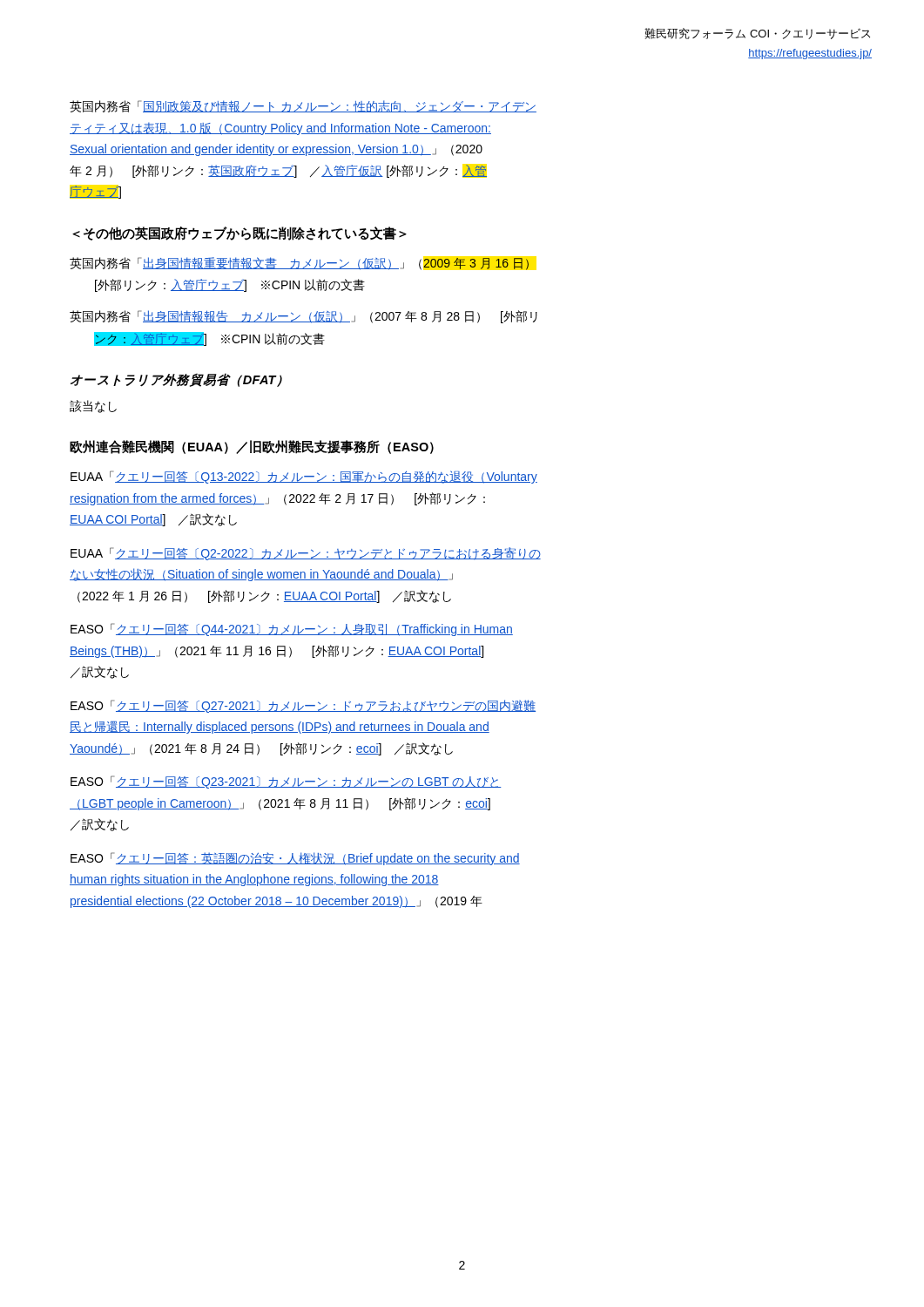Click on the list item containing "英国内務省「出身国情報報告 カメルーン（仮訳）」（2007 年 8 月"
Viewport: 924px width, 1307px height.
point(305,328)
